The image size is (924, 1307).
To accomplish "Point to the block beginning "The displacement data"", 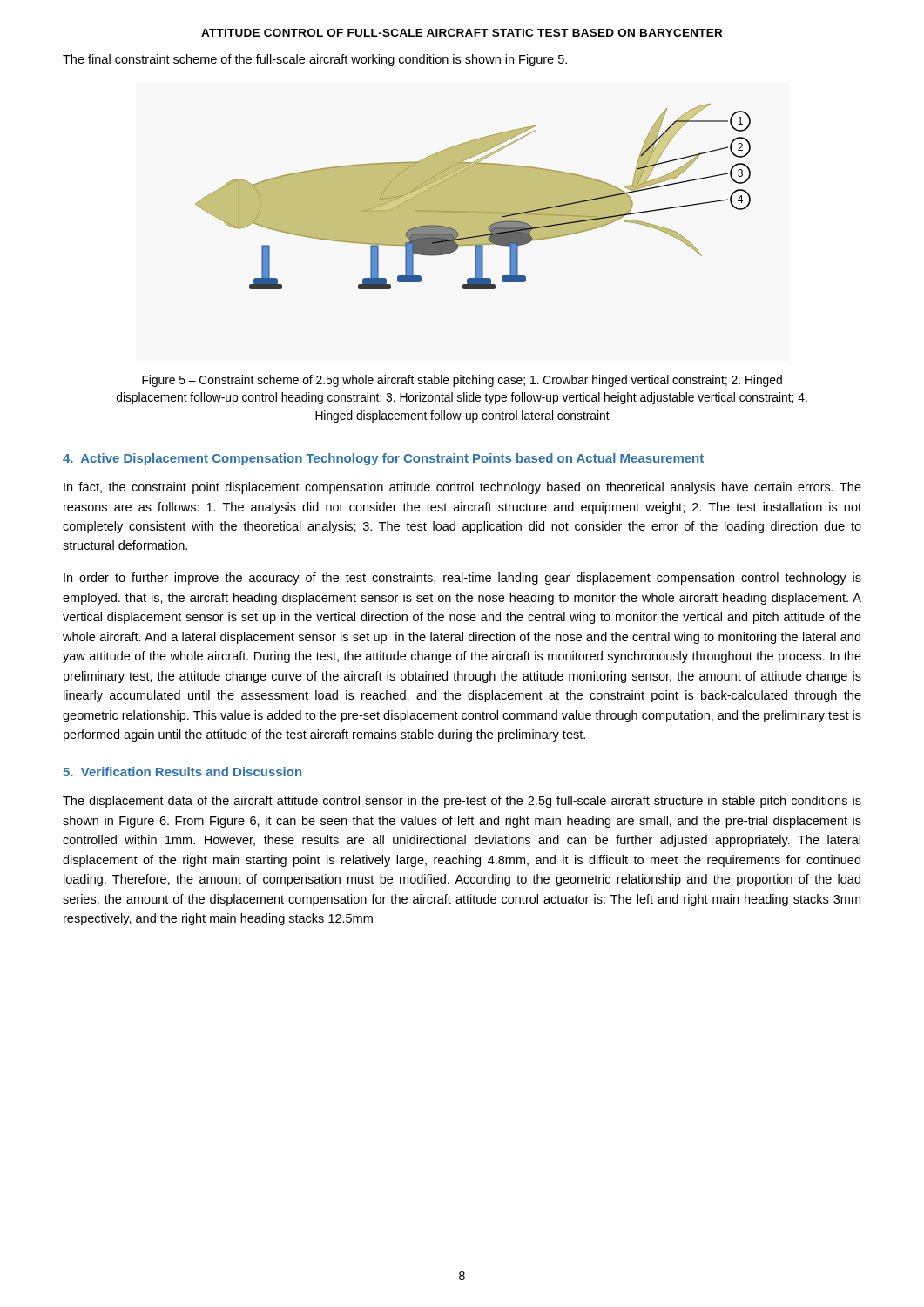I will point(462,860).
